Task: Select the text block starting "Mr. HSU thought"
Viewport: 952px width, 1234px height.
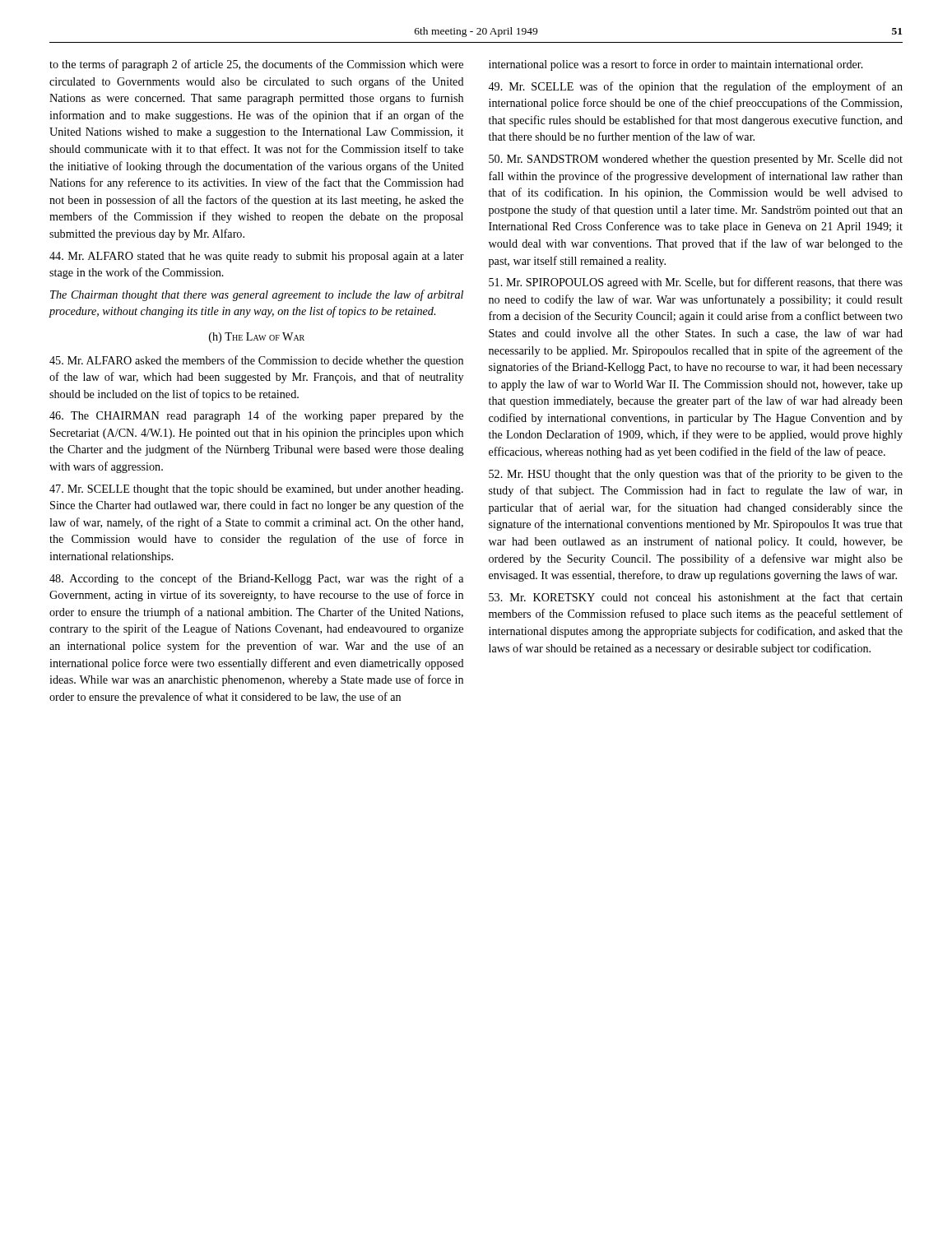Action: tap(695, 524)
